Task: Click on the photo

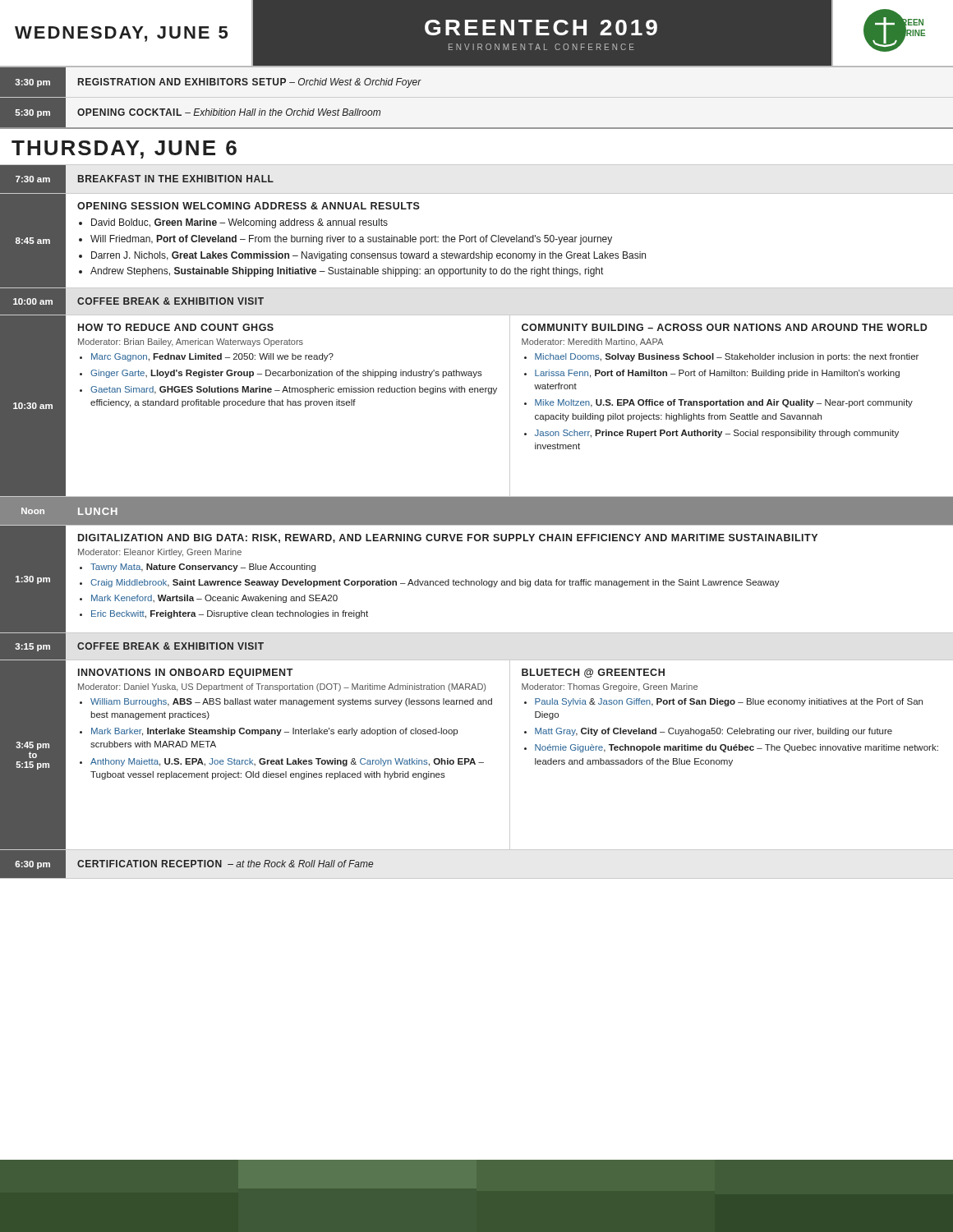Action: pos(476,1196)
